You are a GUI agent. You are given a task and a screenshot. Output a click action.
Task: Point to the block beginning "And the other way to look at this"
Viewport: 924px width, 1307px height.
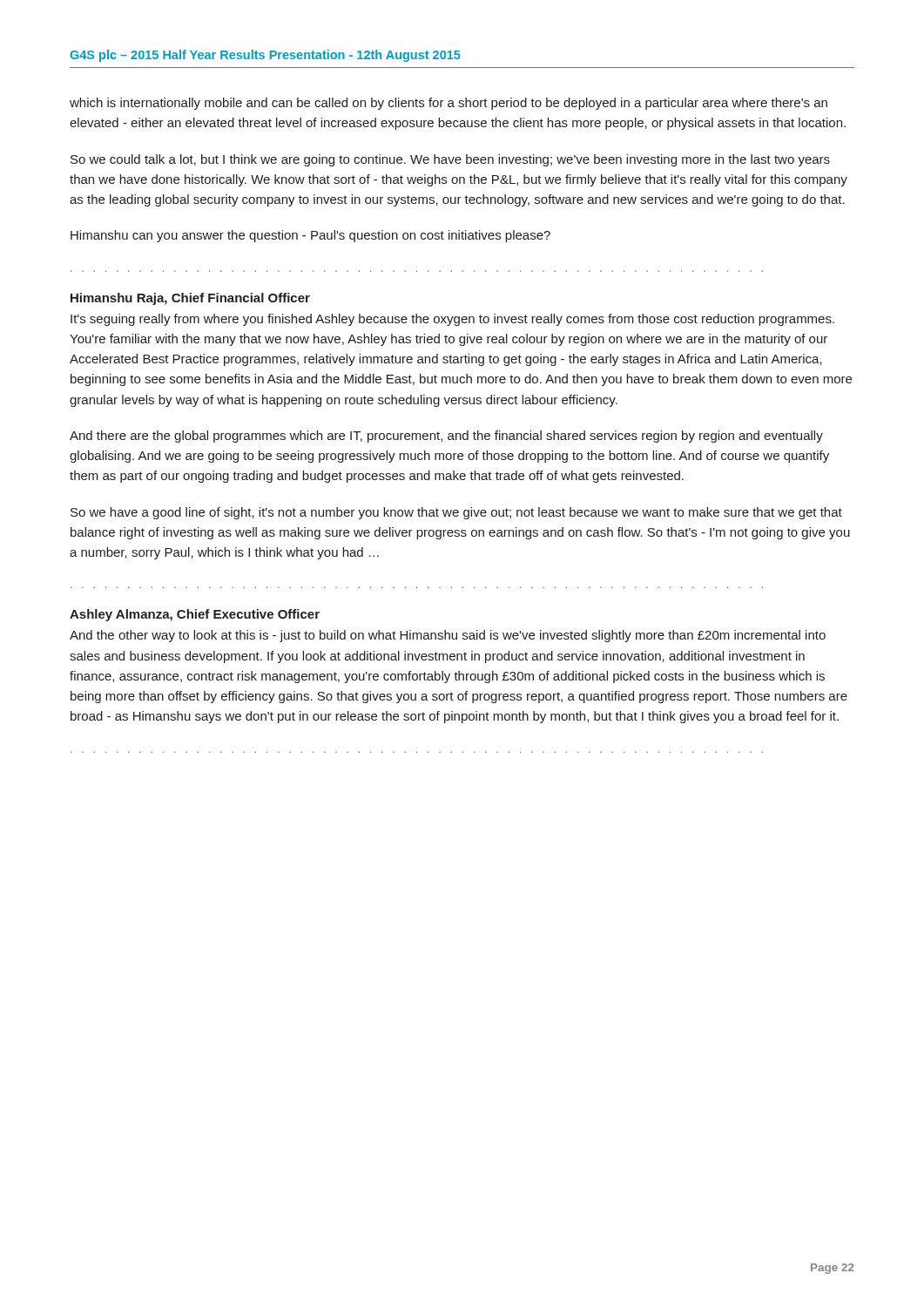[x=459, y=676]
